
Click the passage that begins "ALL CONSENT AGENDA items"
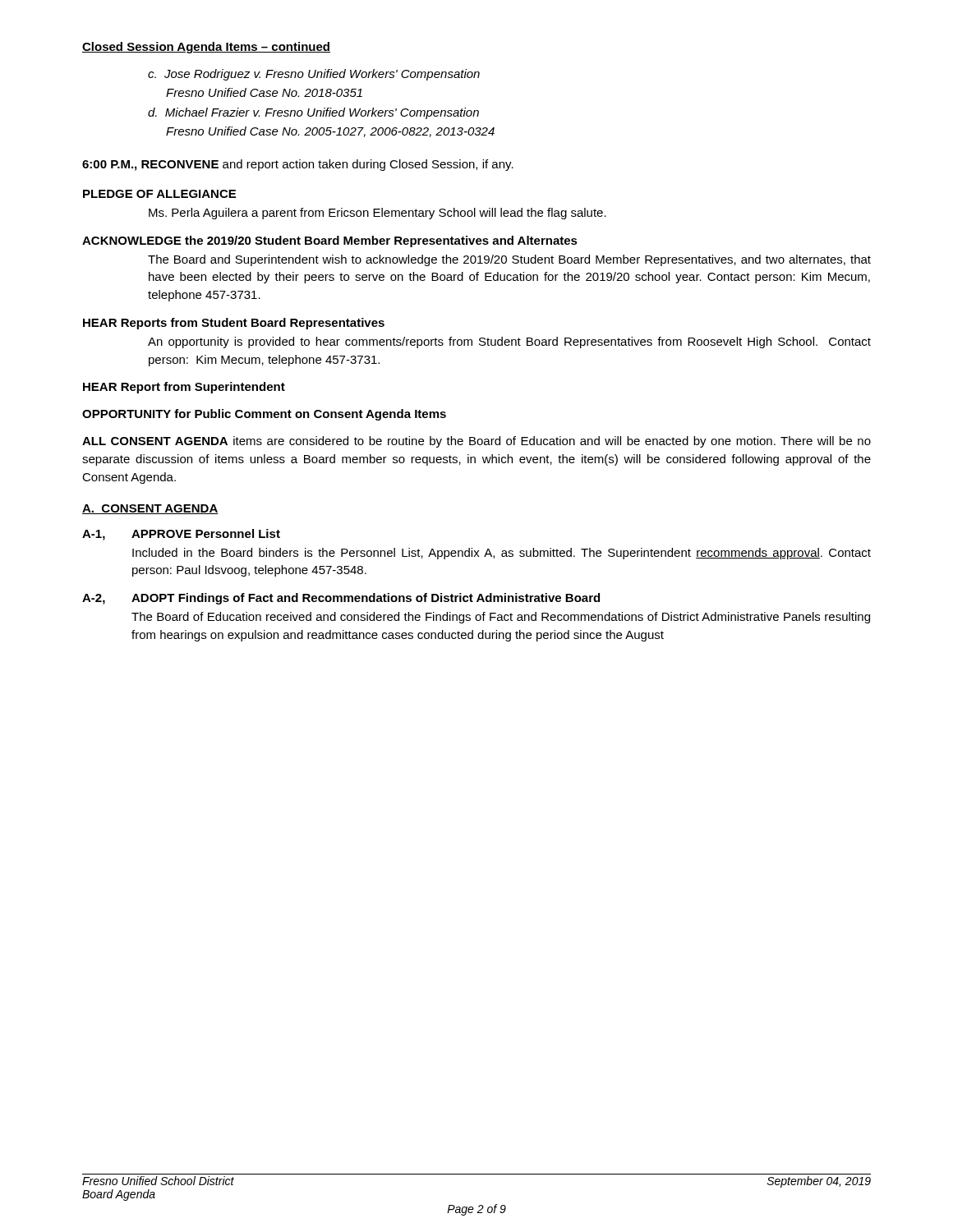(x=476, y=459)
